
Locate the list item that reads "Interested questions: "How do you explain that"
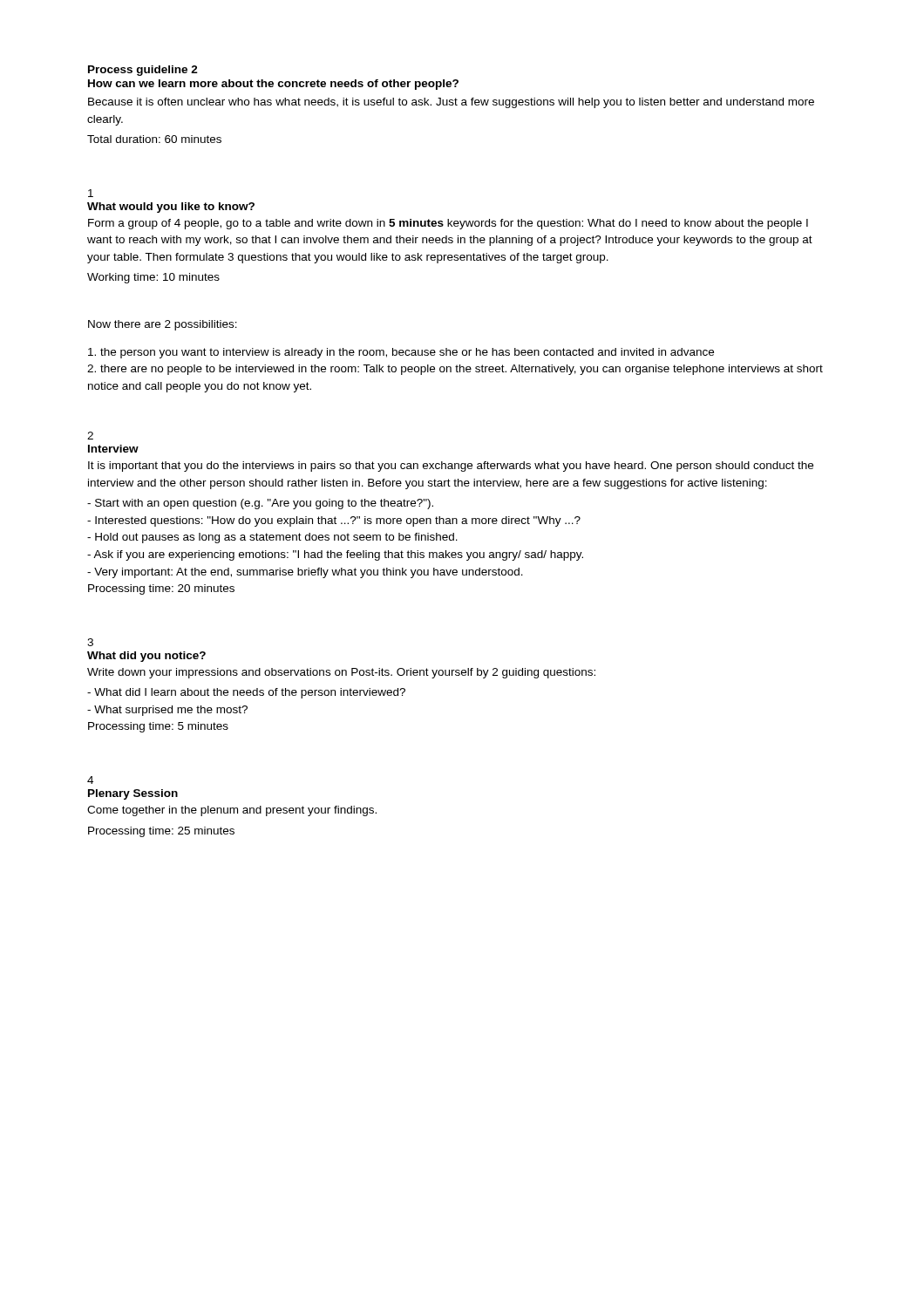click(x=334, y=520)
